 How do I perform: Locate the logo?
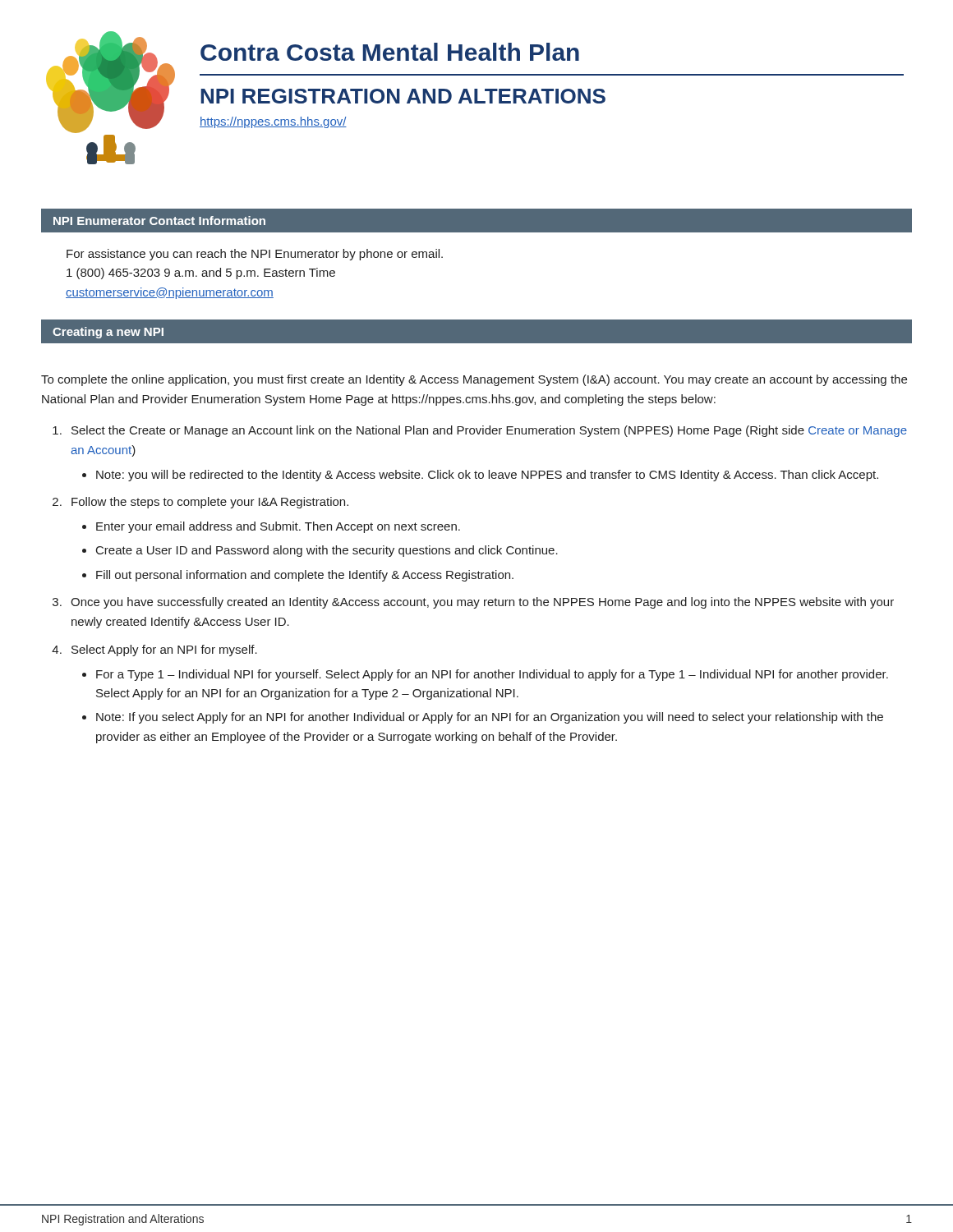pos(113,103)
